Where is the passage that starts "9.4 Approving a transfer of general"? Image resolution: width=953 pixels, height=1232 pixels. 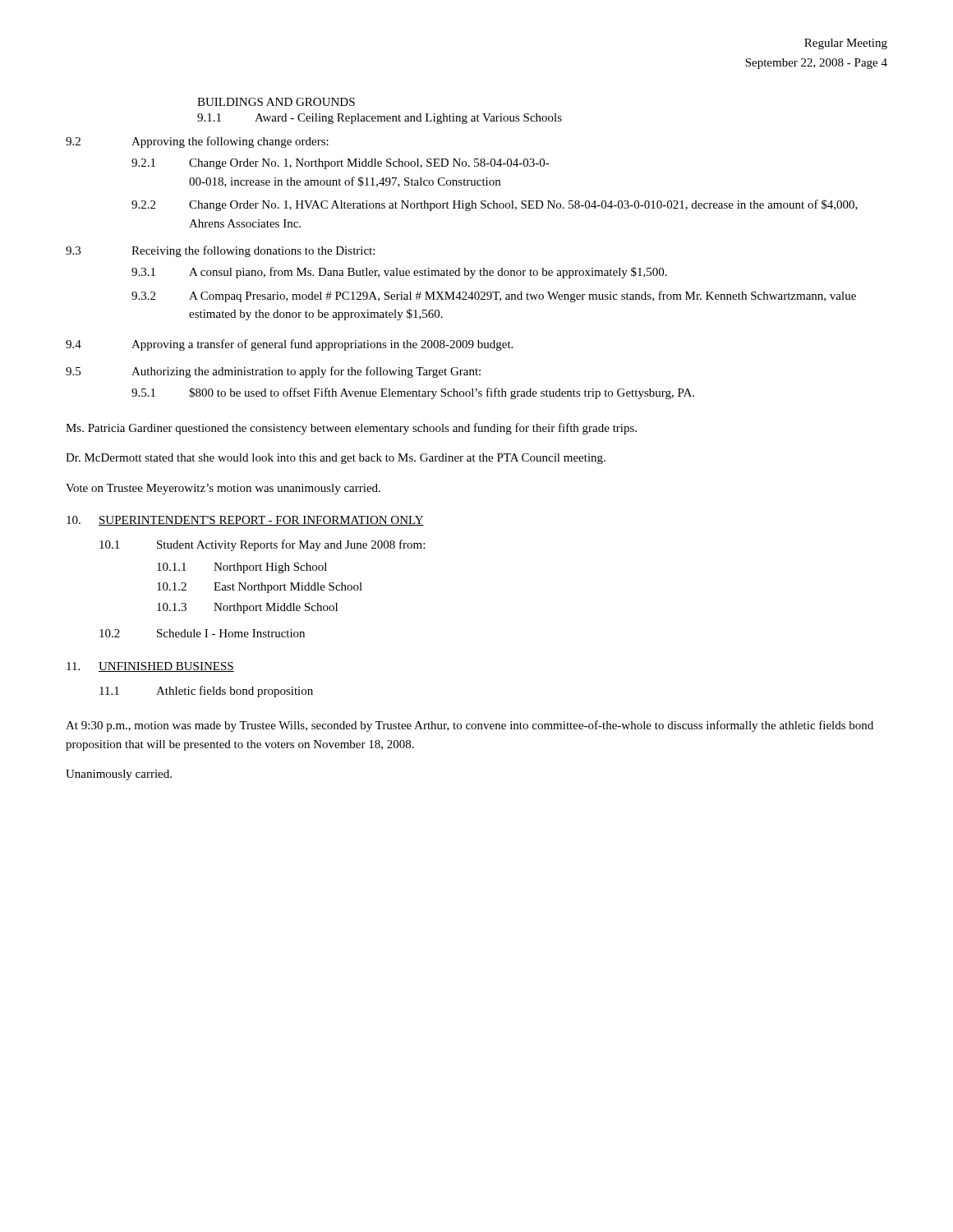(x=290, y=344)
